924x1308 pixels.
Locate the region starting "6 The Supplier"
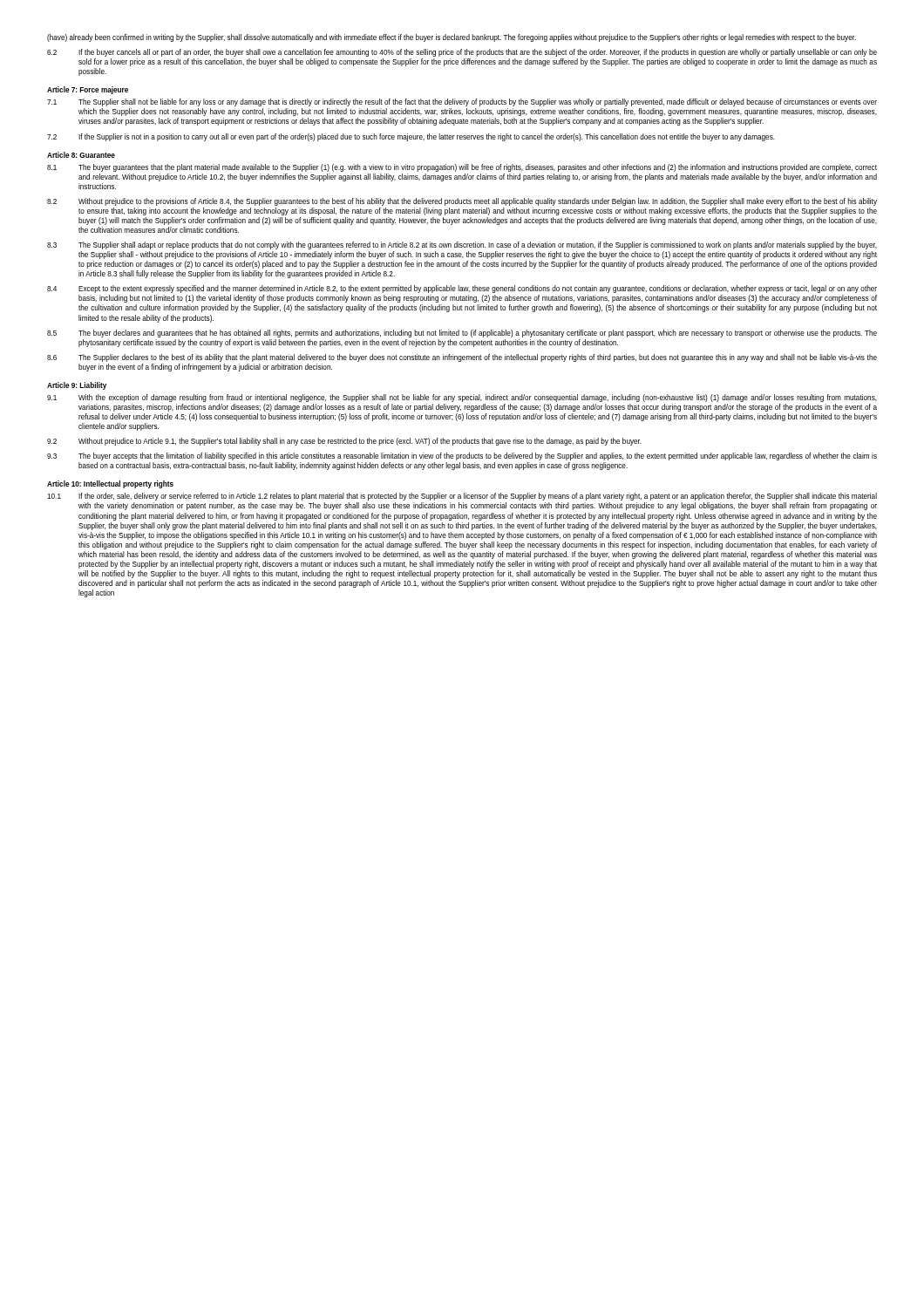pos(462,363)
